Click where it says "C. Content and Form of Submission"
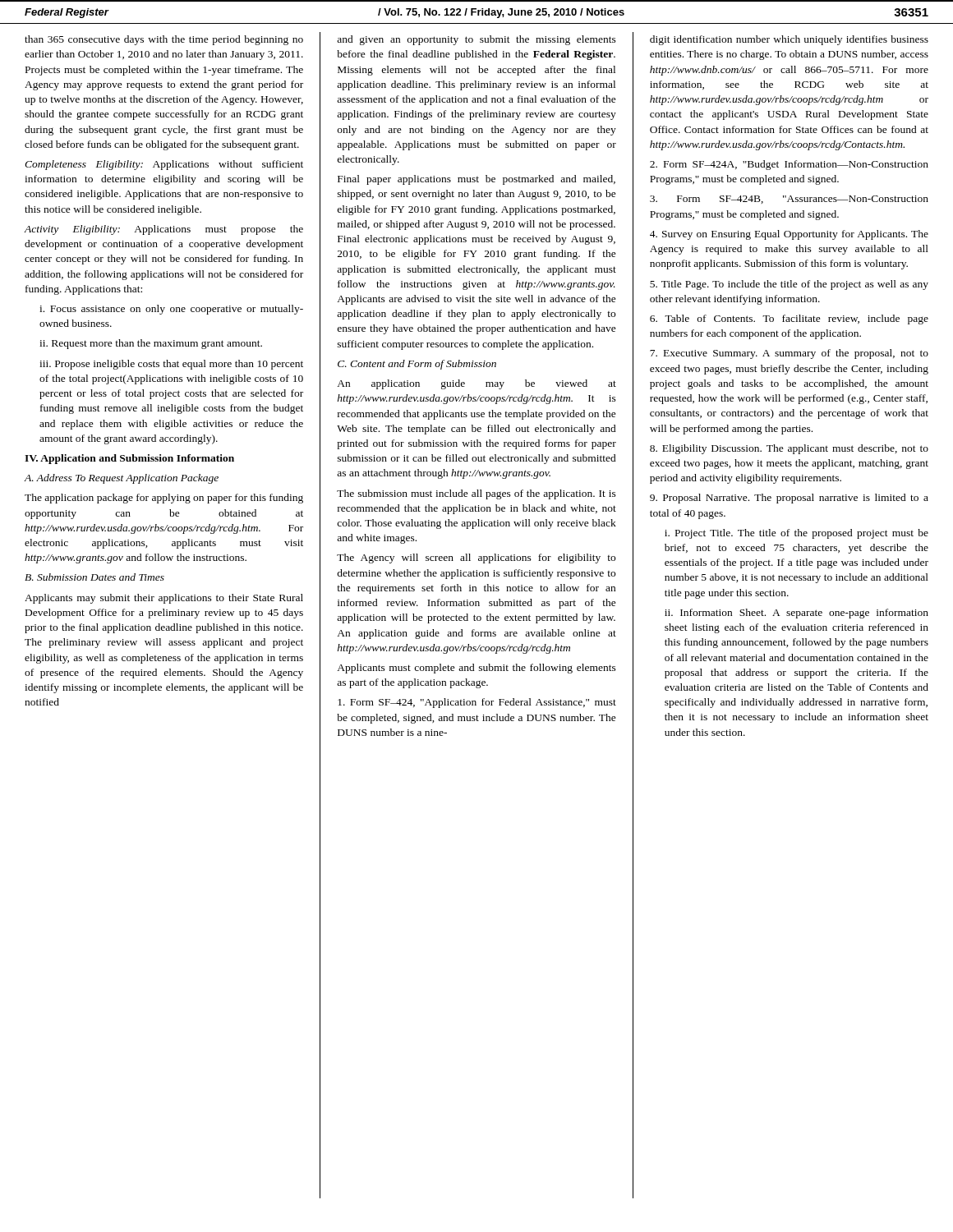 click(476, 364)
